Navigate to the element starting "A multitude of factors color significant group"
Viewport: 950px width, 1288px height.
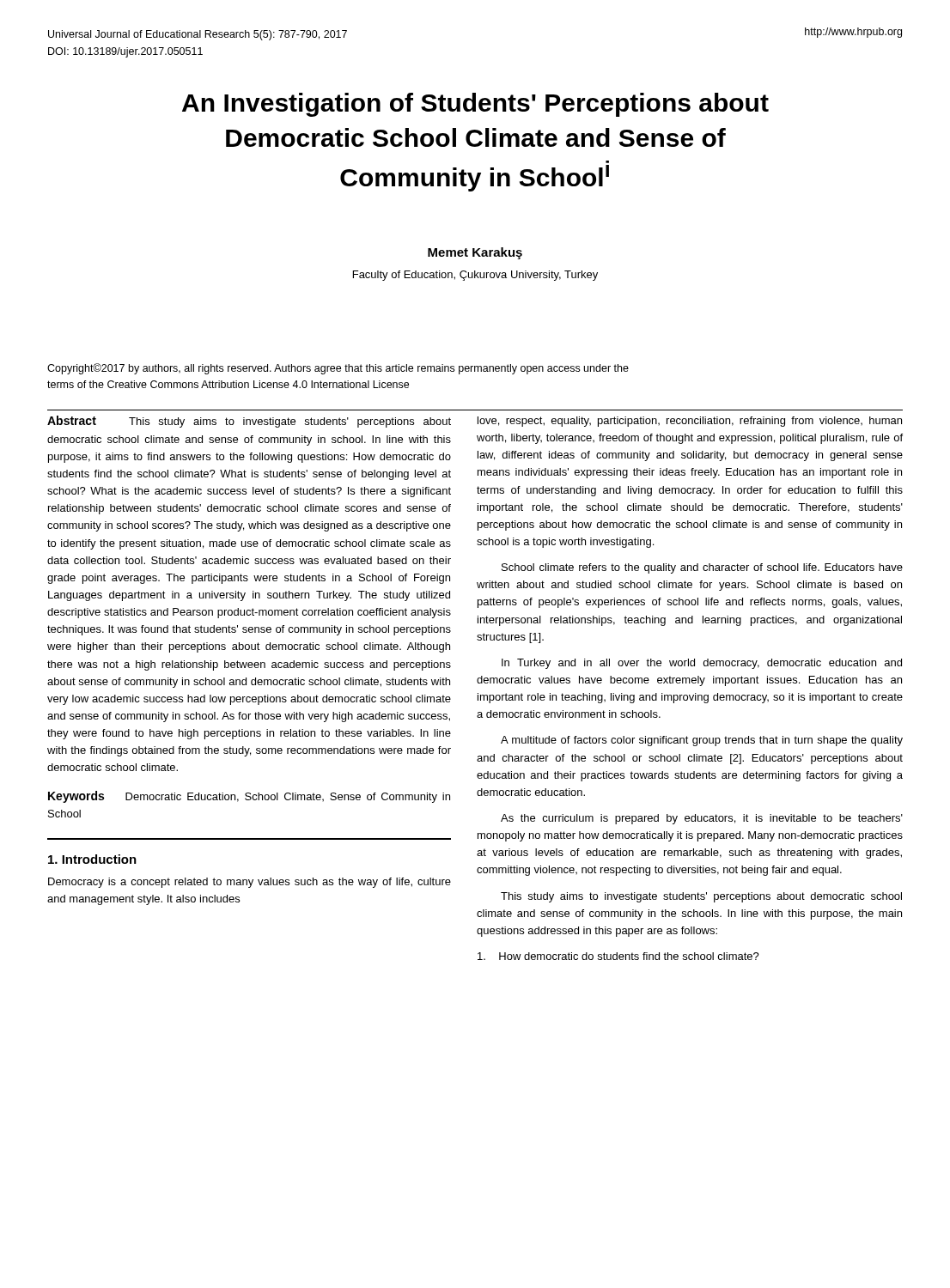pyautogui.click(x=690, y=766)
